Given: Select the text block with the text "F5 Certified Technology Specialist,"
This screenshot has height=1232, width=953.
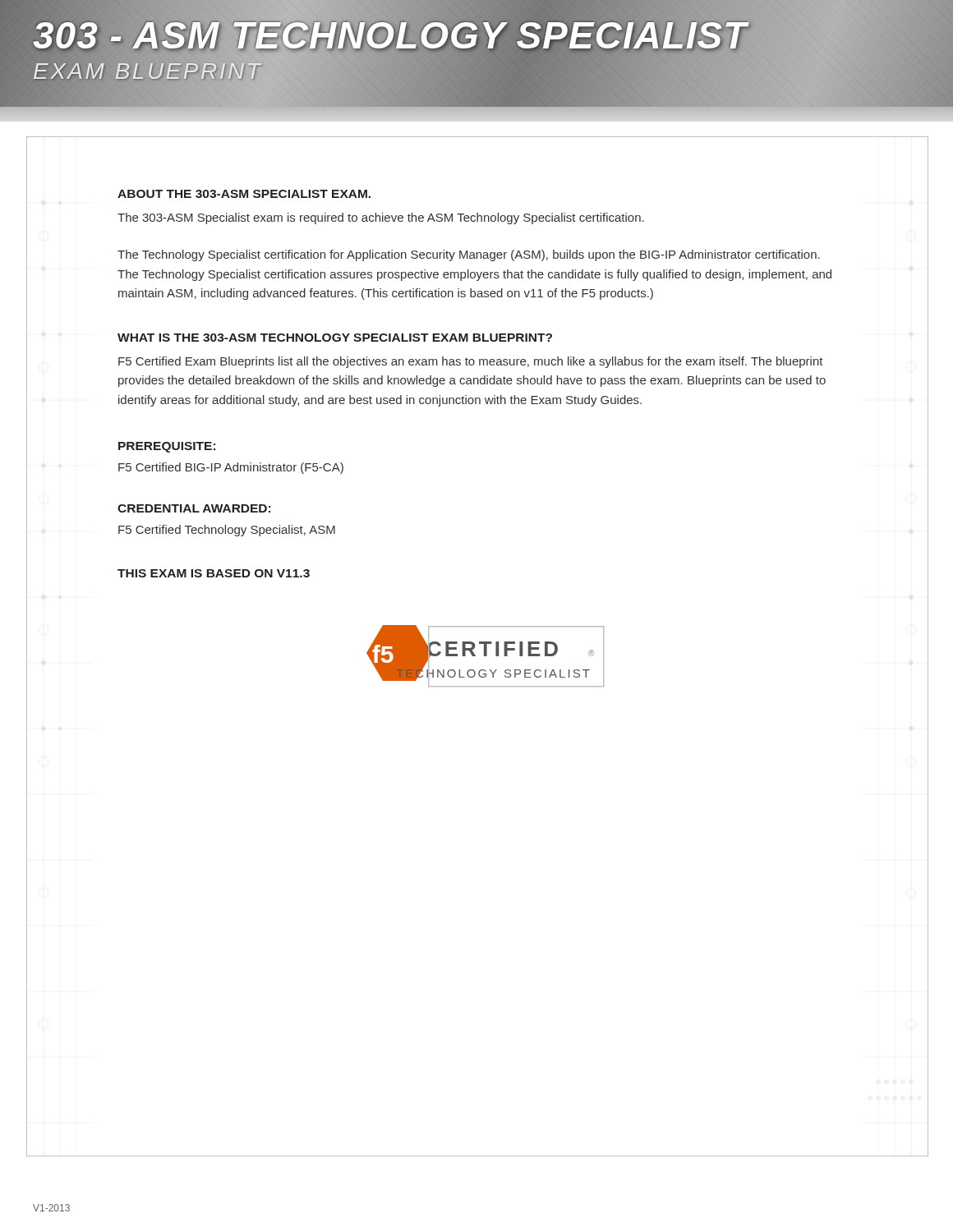Looking at the screenshot, I should tap(227, 530).
